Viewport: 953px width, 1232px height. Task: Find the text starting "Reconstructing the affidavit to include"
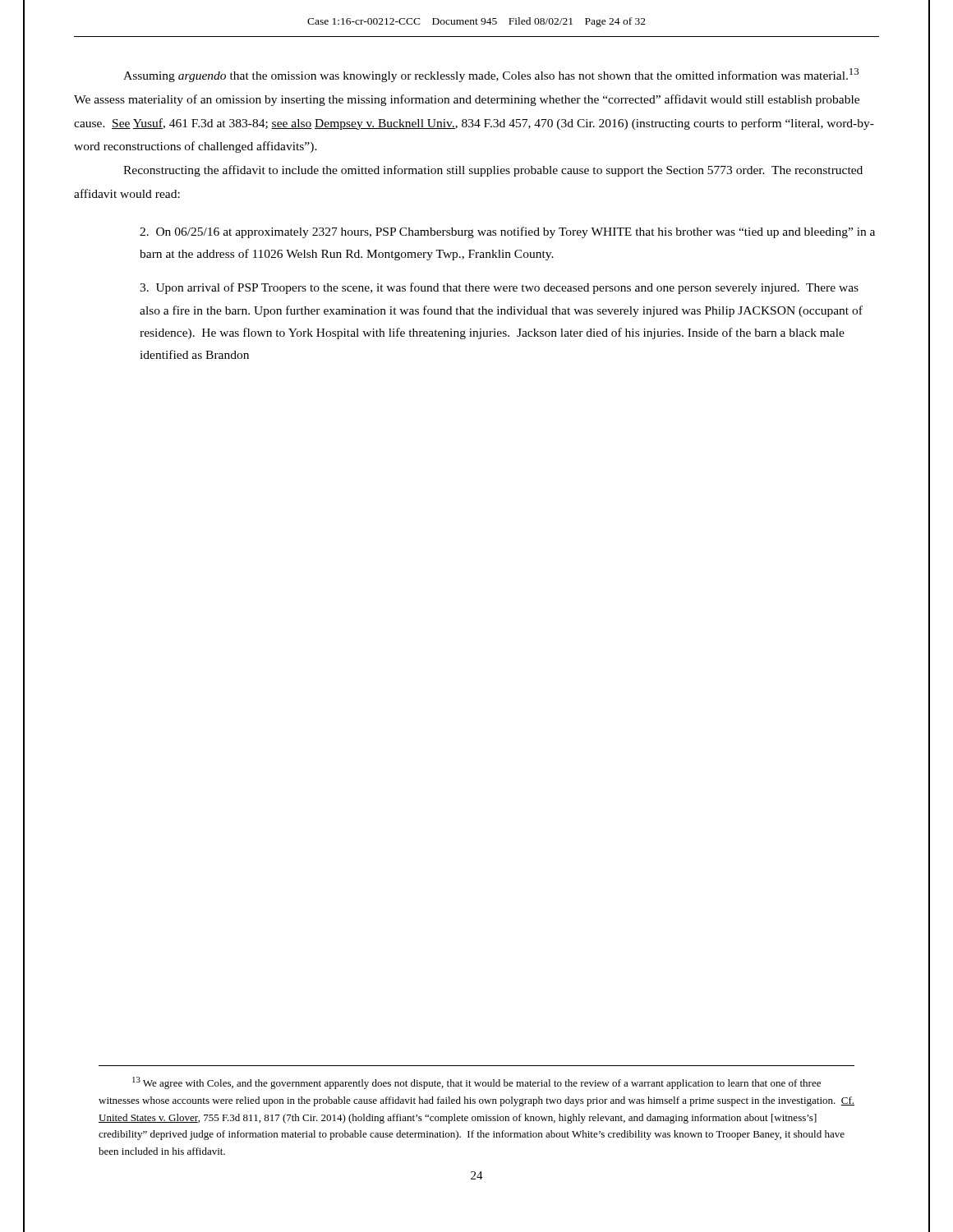468,181
